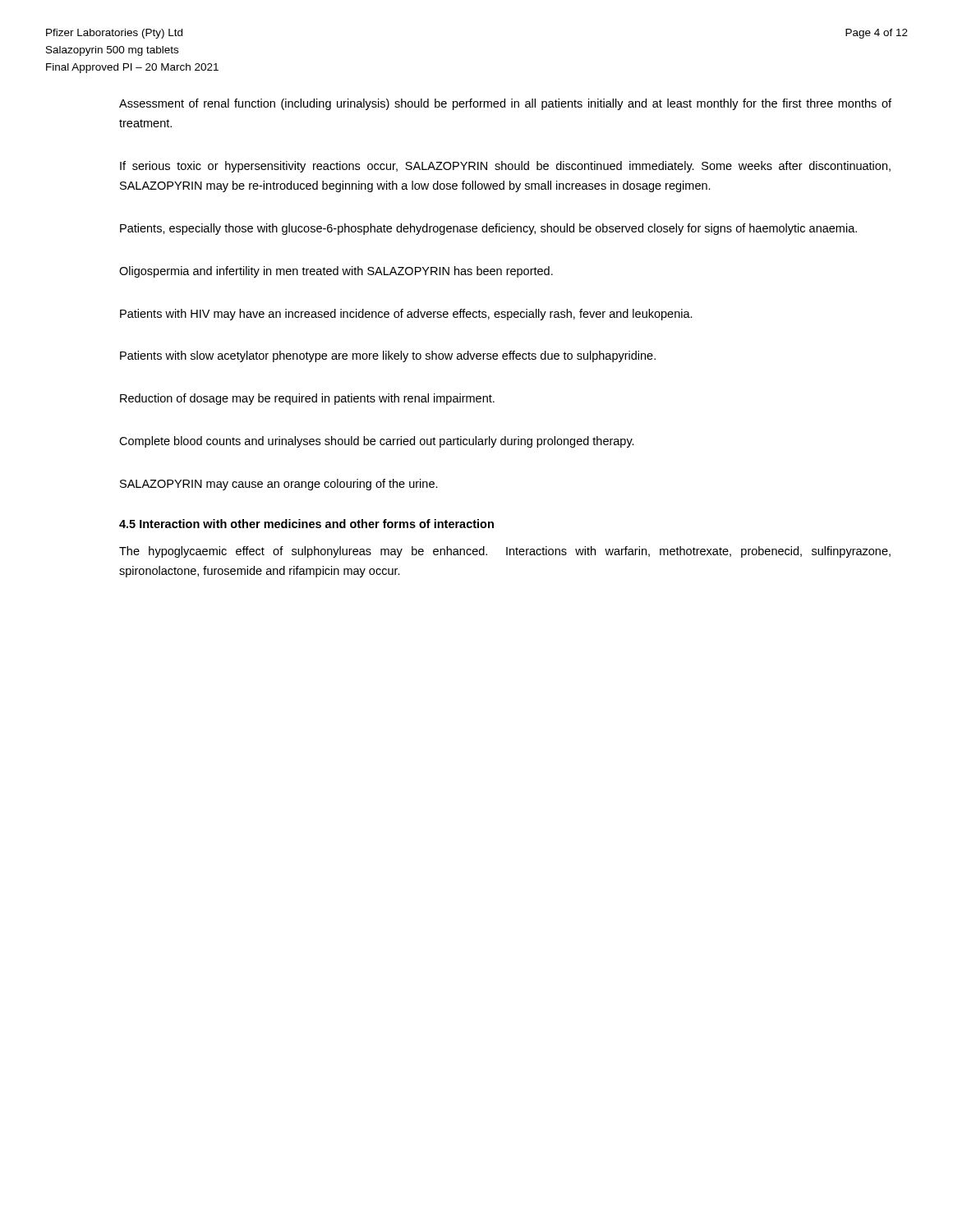Screen dimensions: 1232x953
Task: Navigate to the element starting "Complete blood counts"
Action: pyautogui.click(x=377, y=441)
